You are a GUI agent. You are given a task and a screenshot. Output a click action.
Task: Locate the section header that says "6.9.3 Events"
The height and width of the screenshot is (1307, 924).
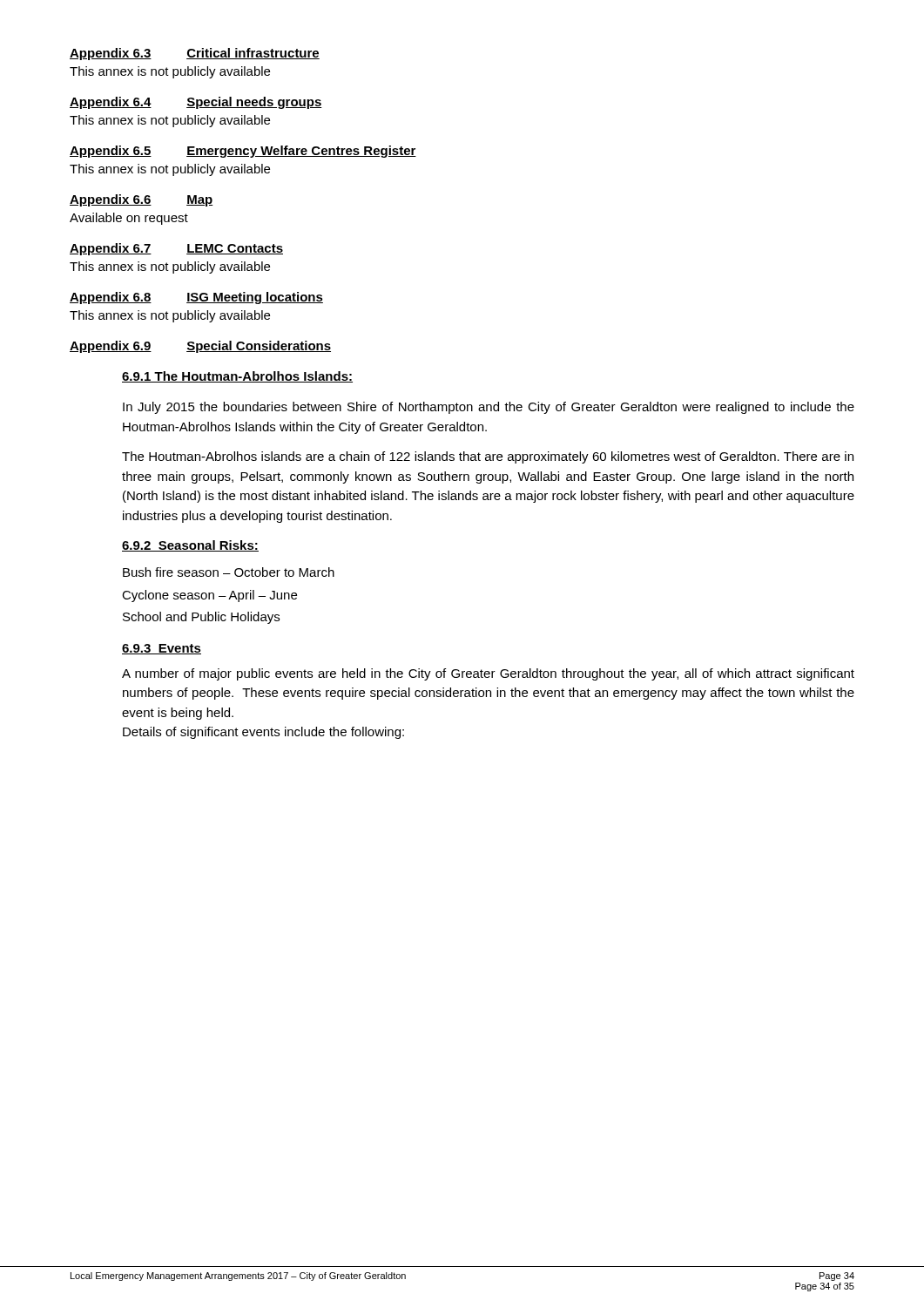tap(162, 647)
